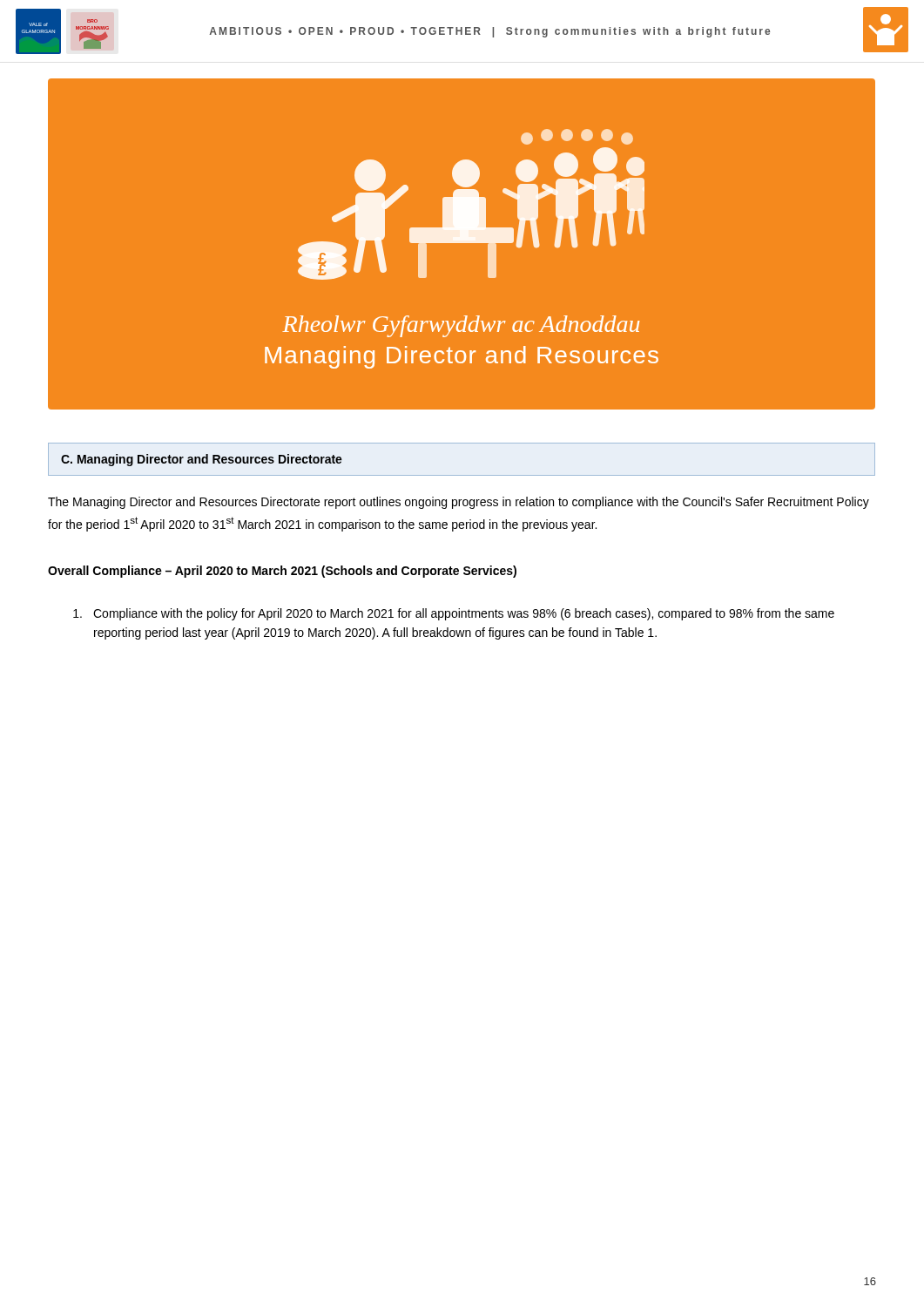Navigate to the region starting "Compliance with the policy for April"
This screenshot has width=924, height=1307.
[x=462, y=624]
